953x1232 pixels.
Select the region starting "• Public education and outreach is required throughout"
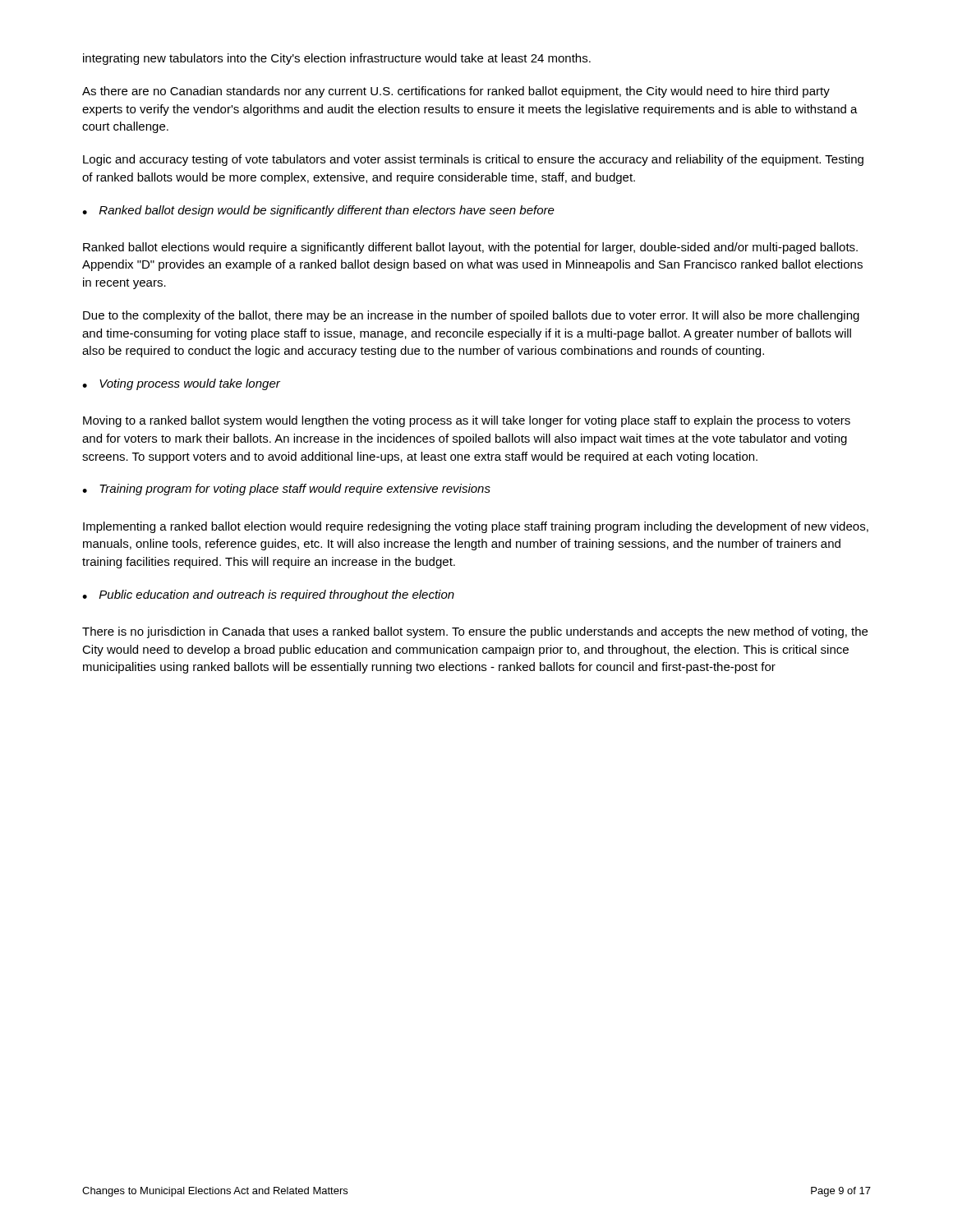268,597
